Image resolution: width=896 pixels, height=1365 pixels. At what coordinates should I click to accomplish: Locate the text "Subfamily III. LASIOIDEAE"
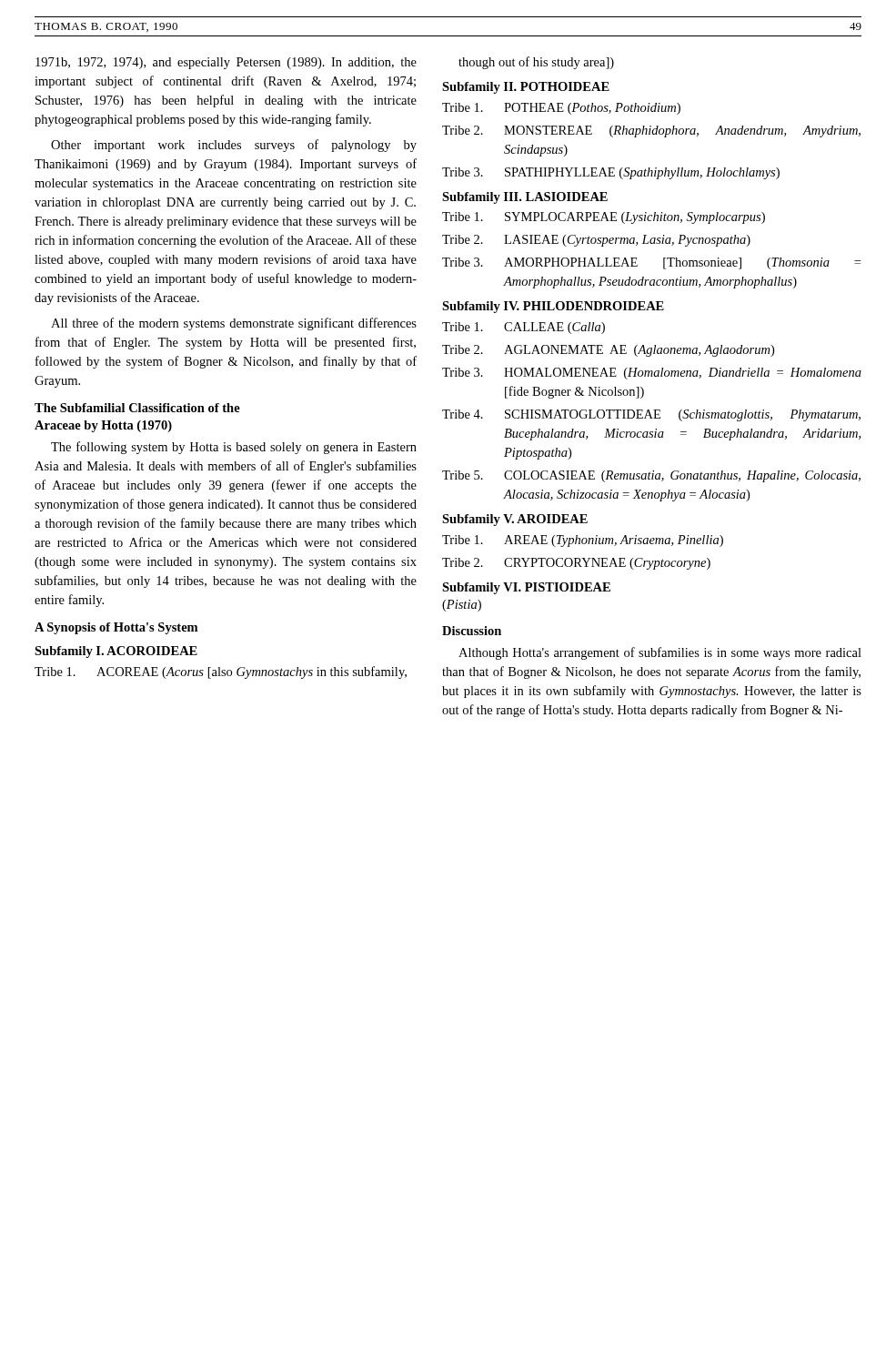tap(525, 196)
